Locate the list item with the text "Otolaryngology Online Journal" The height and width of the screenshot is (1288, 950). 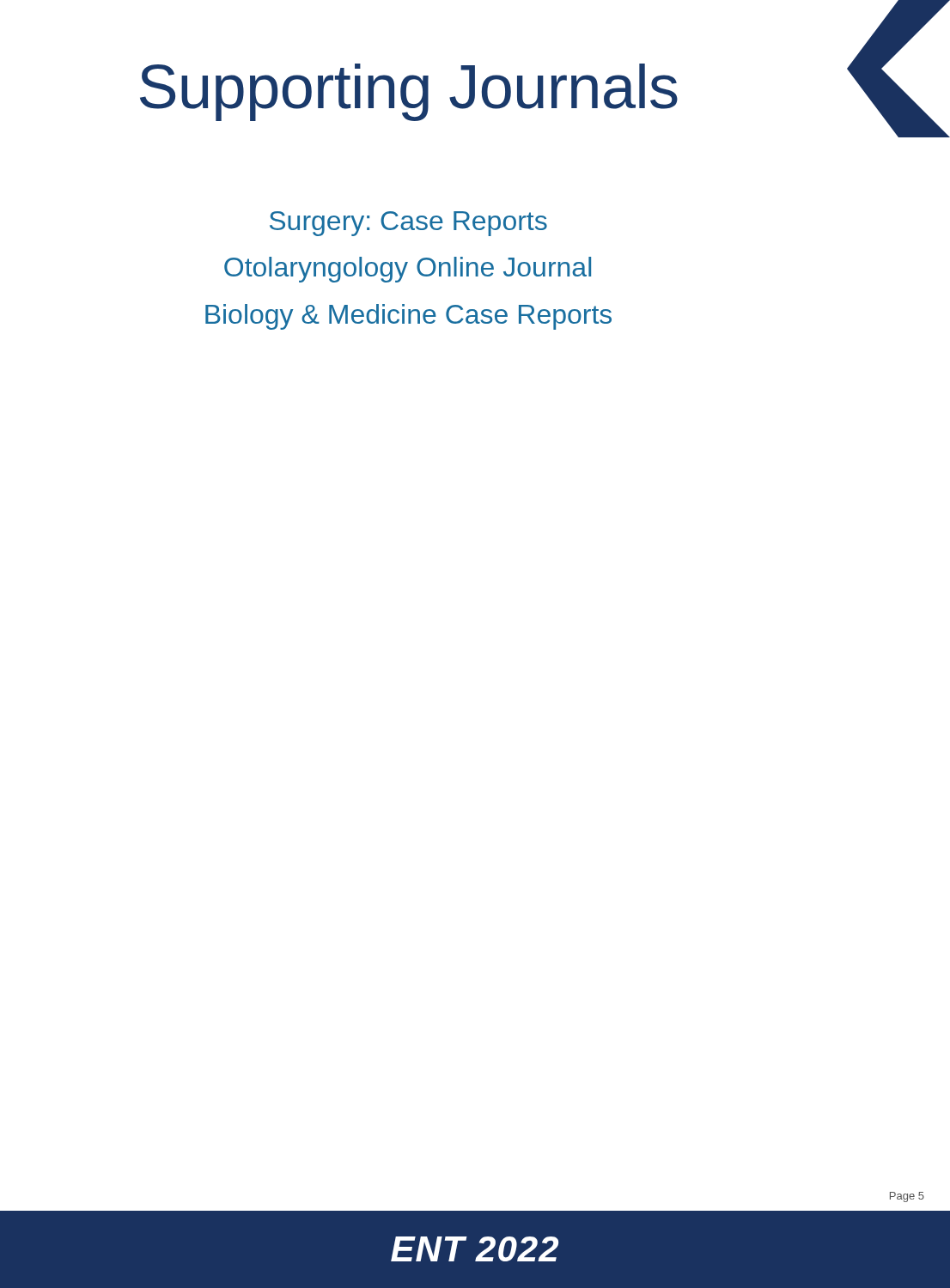pos(408,267)
